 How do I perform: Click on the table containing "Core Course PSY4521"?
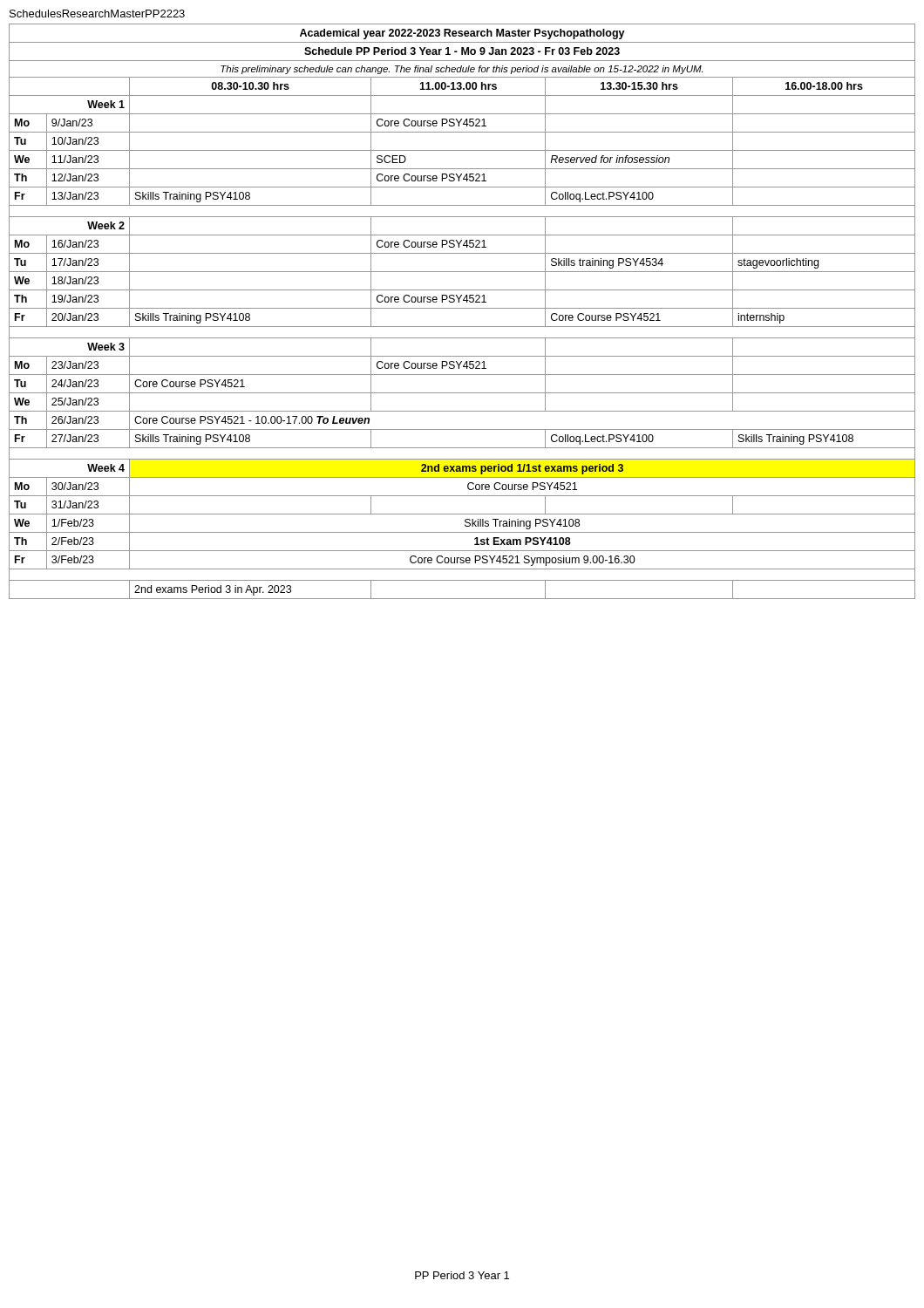point(462,311)
